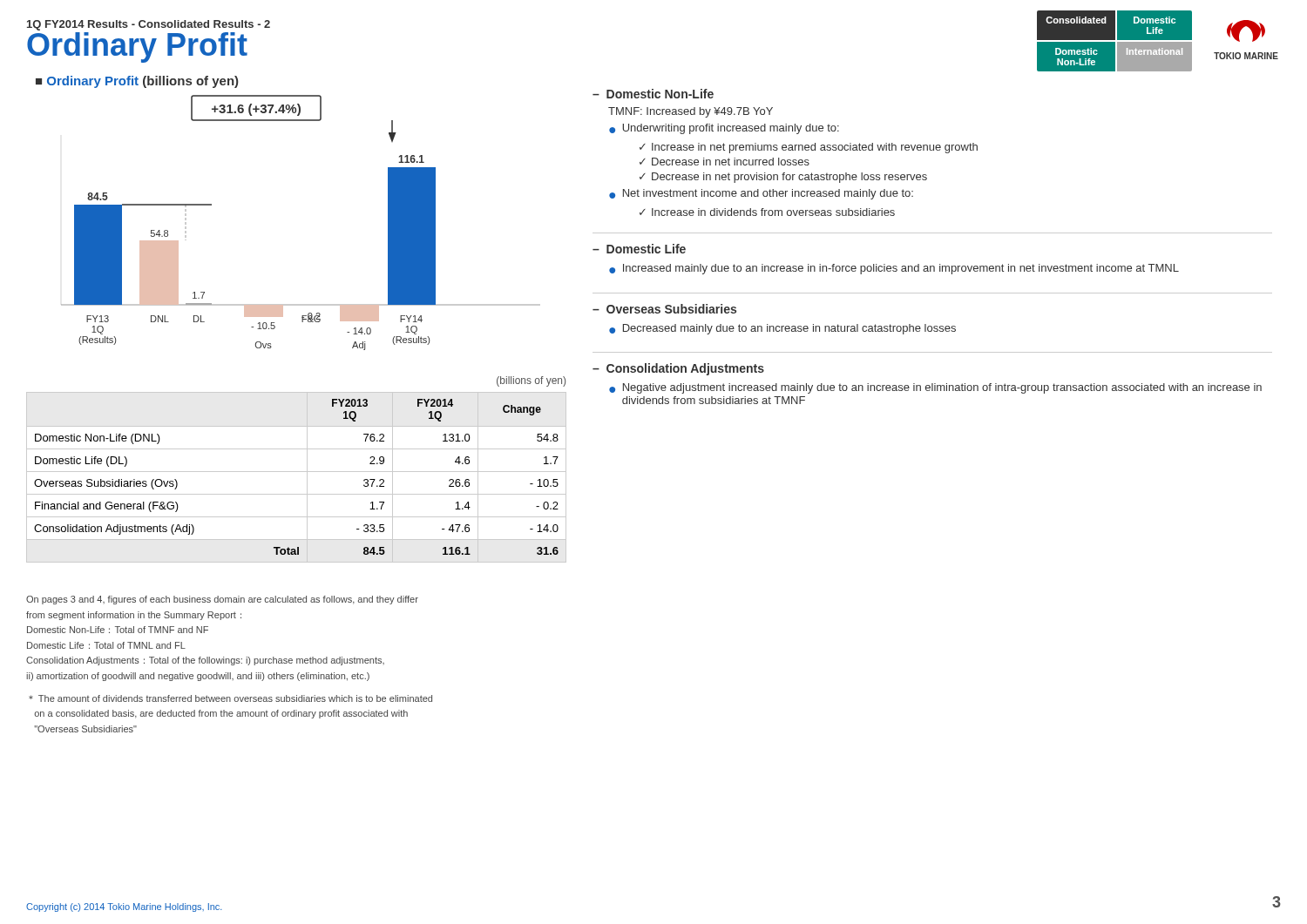Select the list item that says "✓ Increase in dividends from overseas subsidiaries"

[x=766, y=212]
